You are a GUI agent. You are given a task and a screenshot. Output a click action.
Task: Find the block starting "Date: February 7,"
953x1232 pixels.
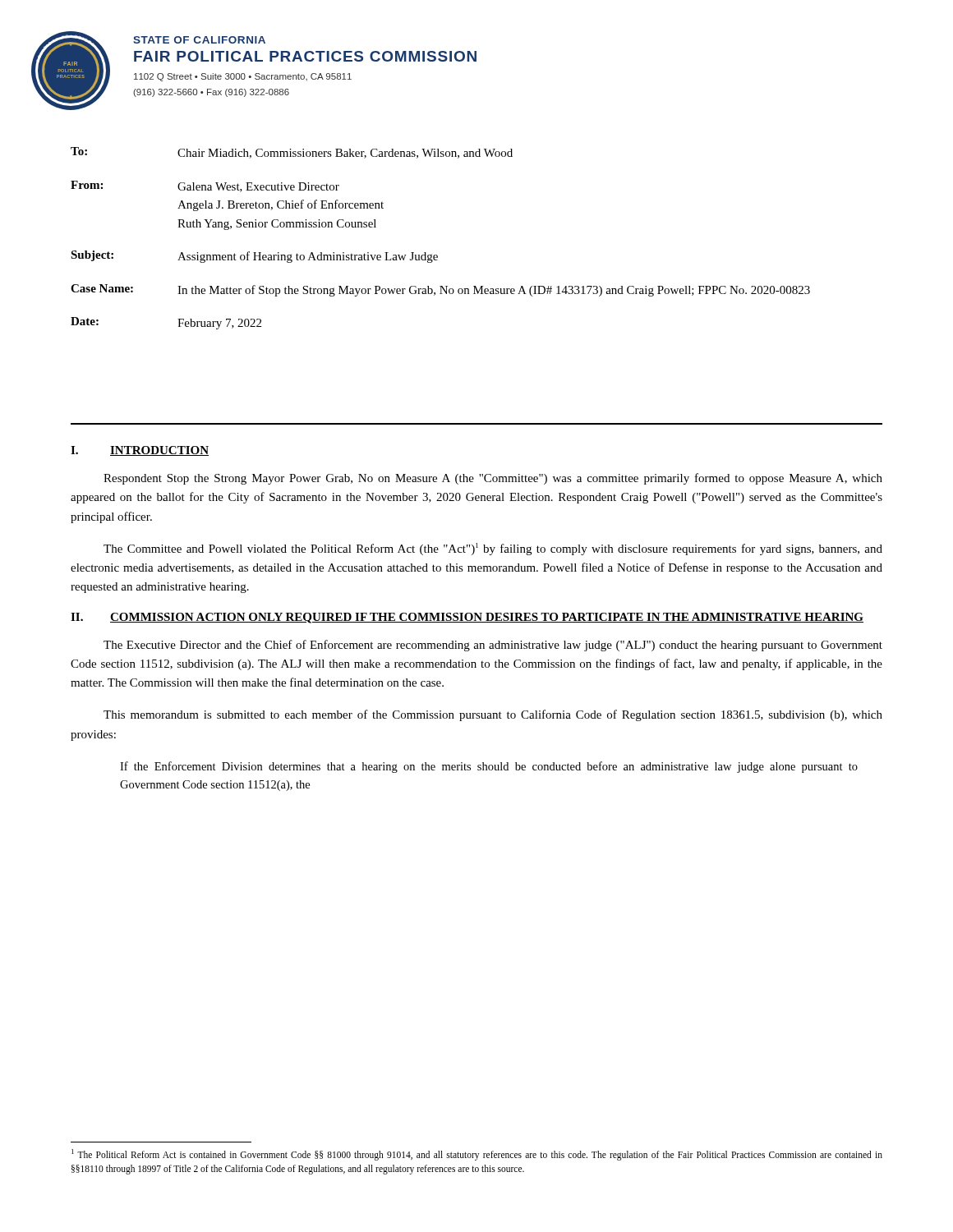tap(87, 323)
